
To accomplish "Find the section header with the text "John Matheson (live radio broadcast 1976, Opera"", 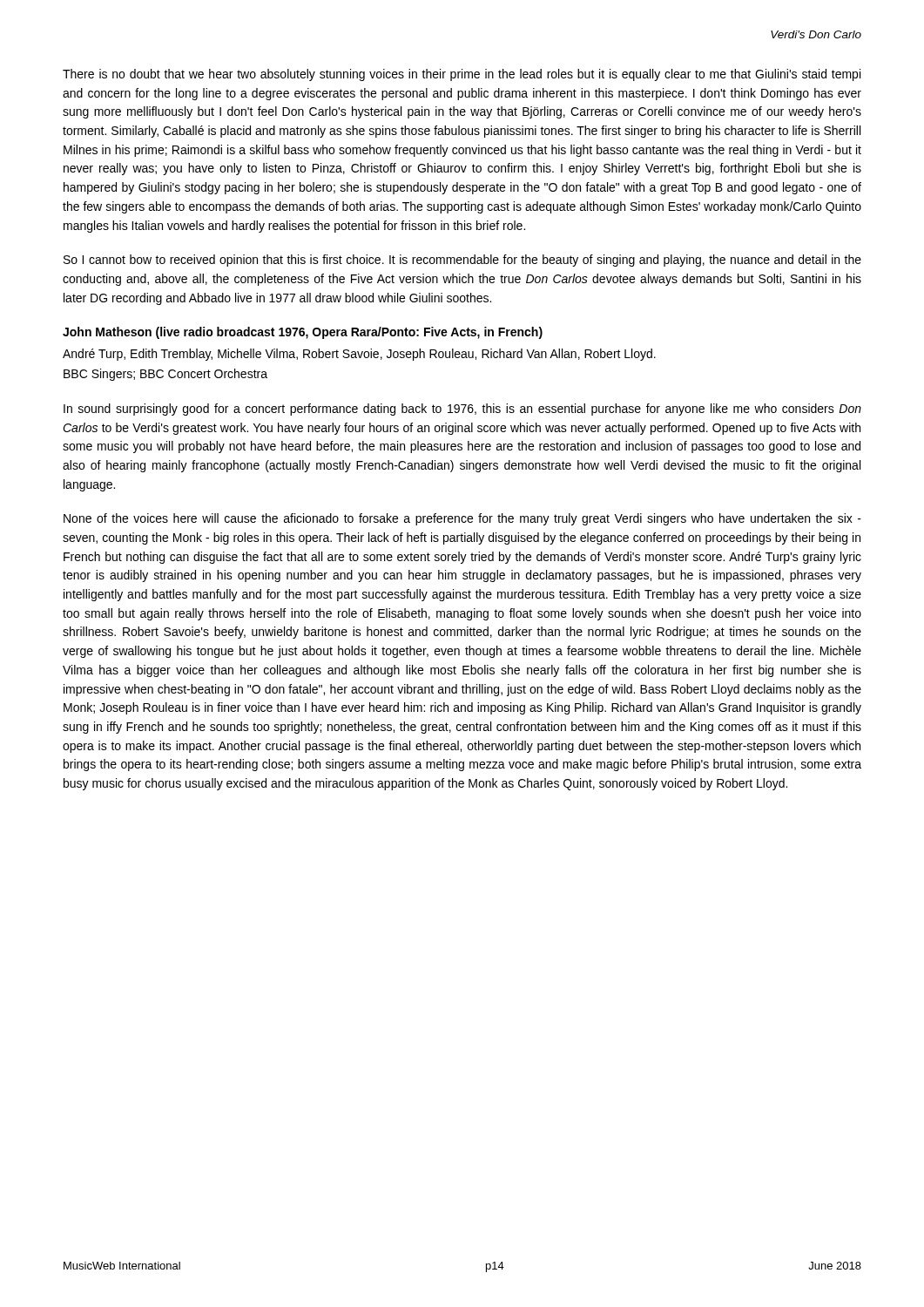I will coord(303,332).
